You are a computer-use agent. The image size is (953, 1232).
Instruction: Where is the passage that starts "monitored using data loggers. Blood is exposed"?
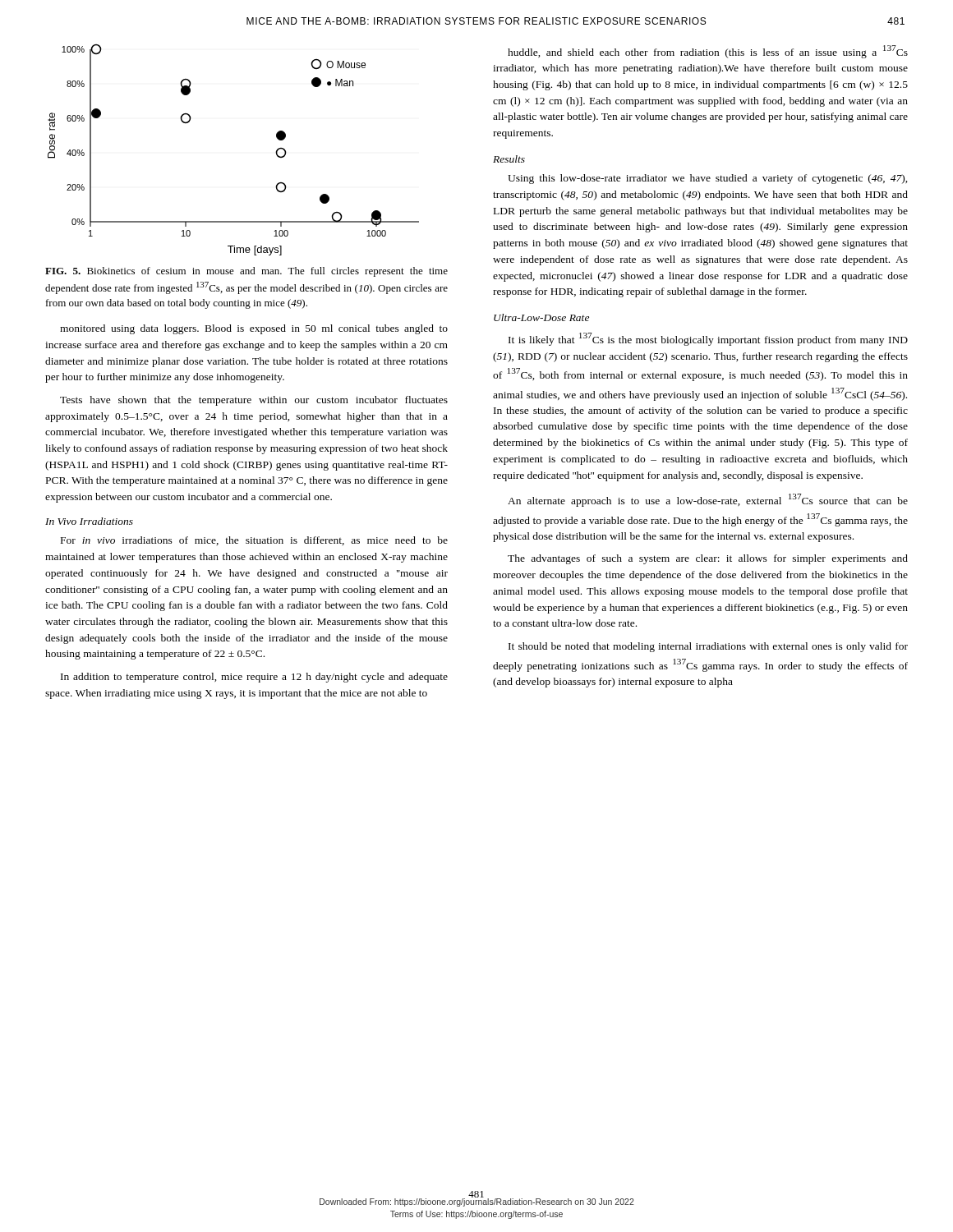click(x=246, y=352)
